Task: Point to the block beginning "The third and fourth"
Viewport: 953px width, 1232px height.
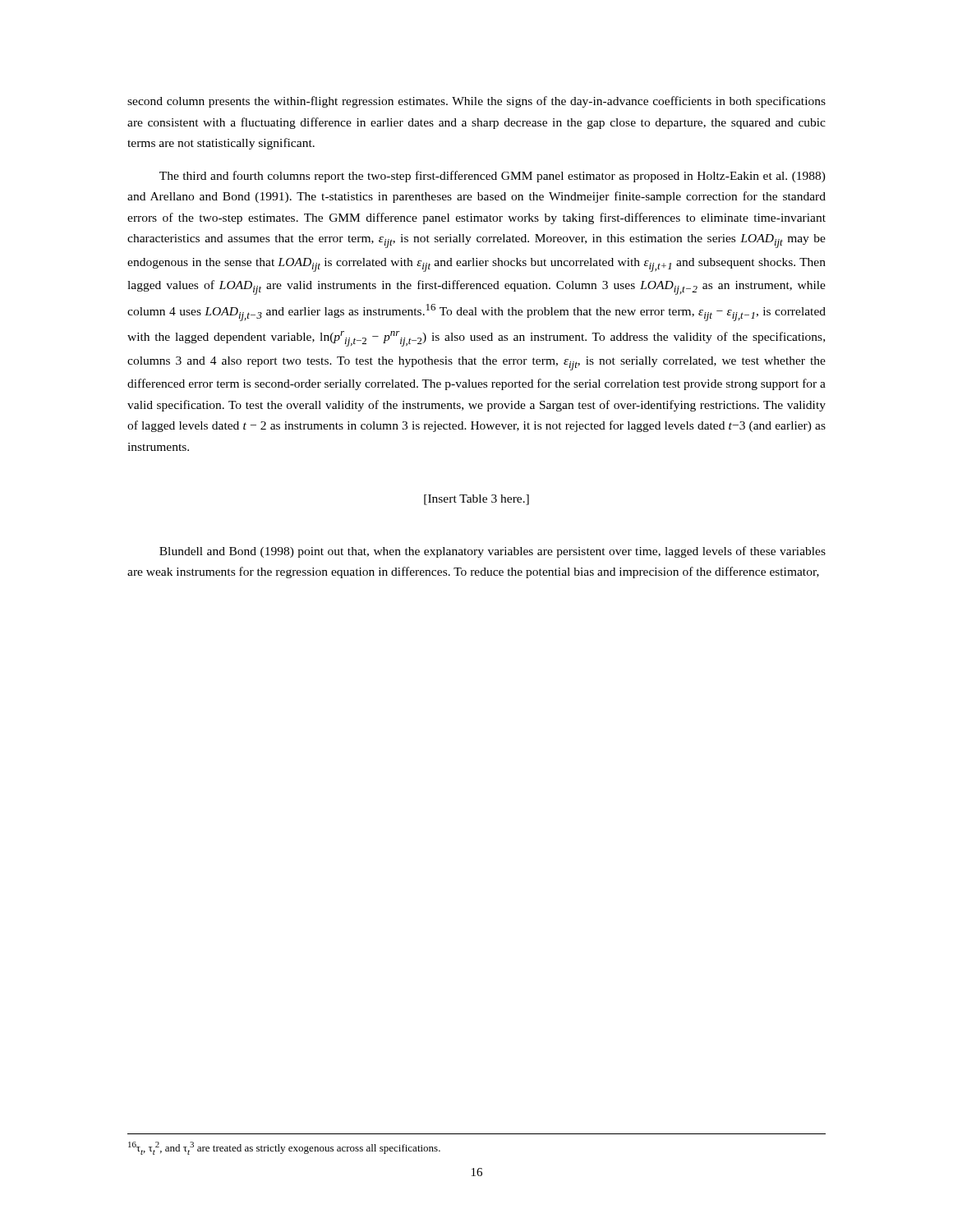Action: point(476,311)
